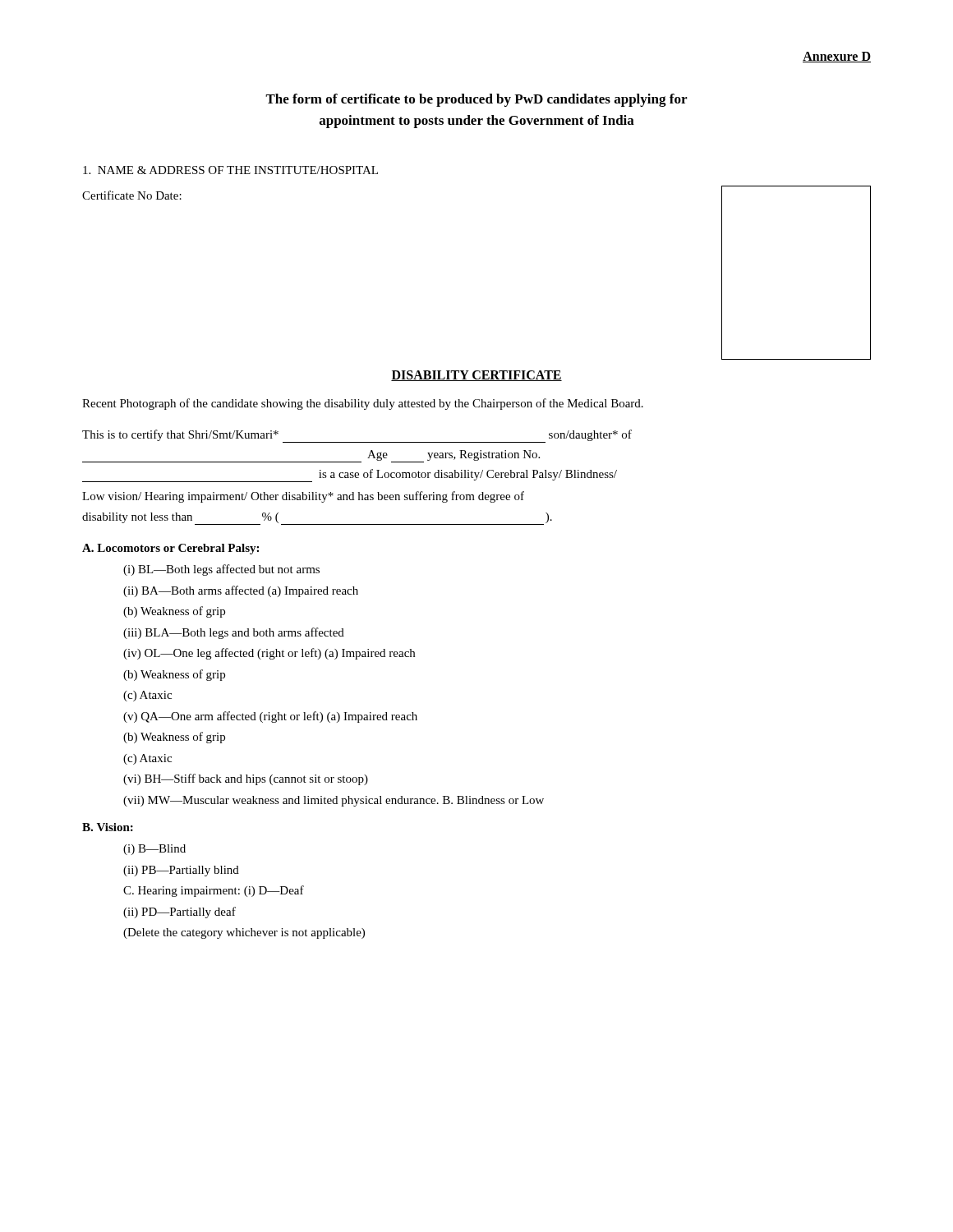Find the list item with the text "(i) BL—Both legs affected but not"
The image size is (953, 1232).
click(x=222, y=569)
